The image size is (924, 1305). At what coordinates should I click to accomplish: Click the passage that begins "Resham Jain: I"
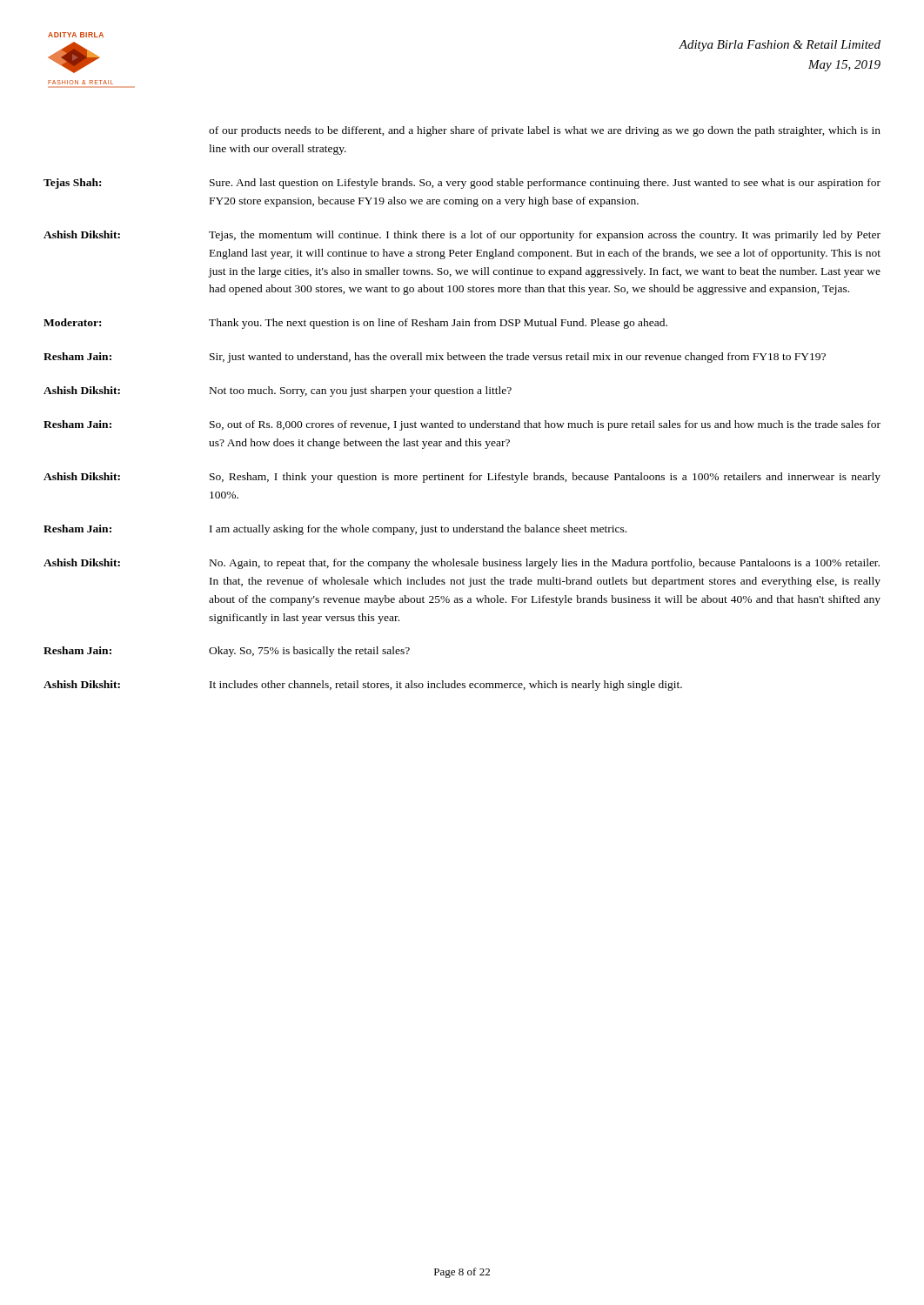462,529
